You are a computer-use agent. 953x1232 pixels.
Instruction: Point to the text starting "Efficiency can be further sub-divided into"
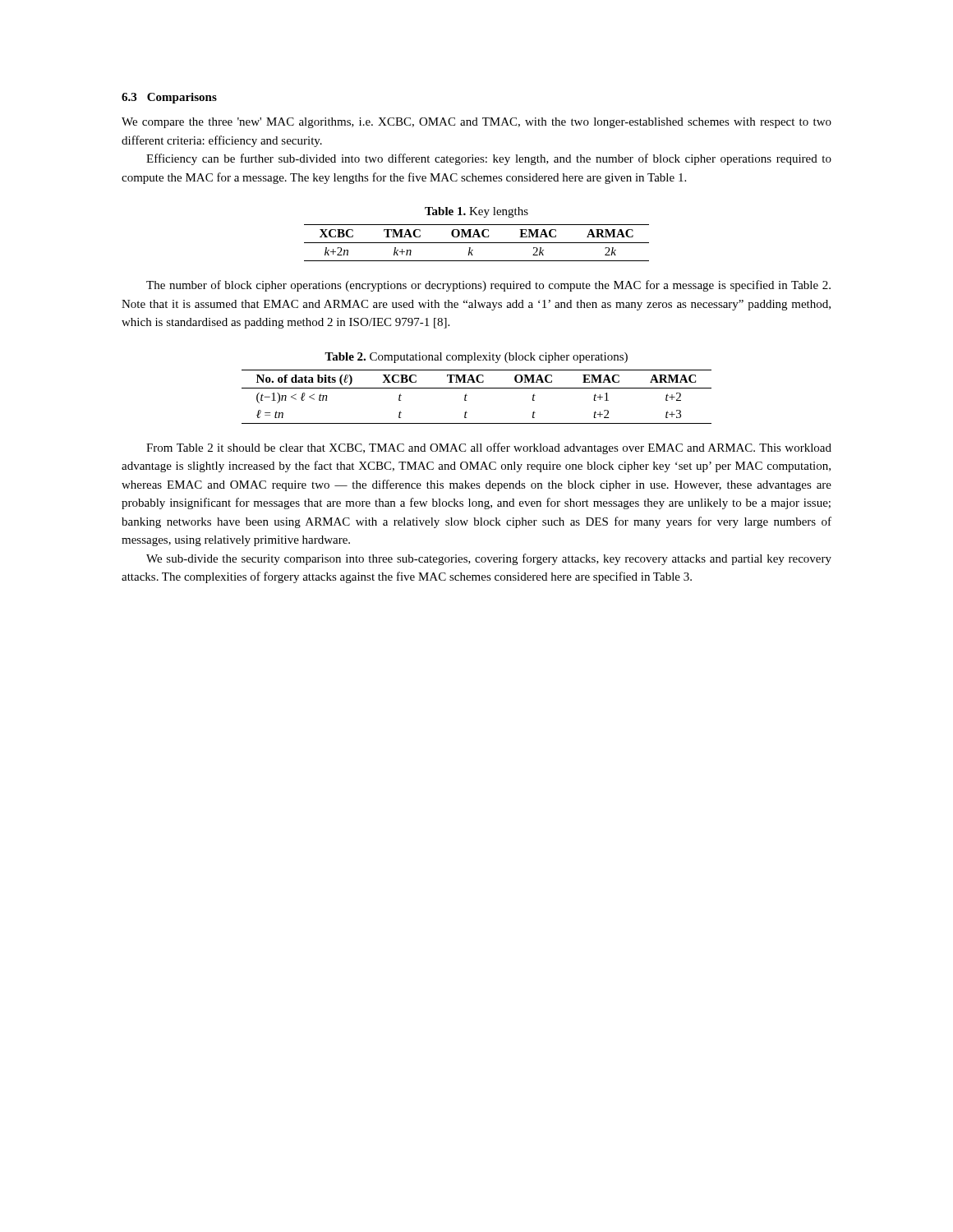click(x=476, y=168)
